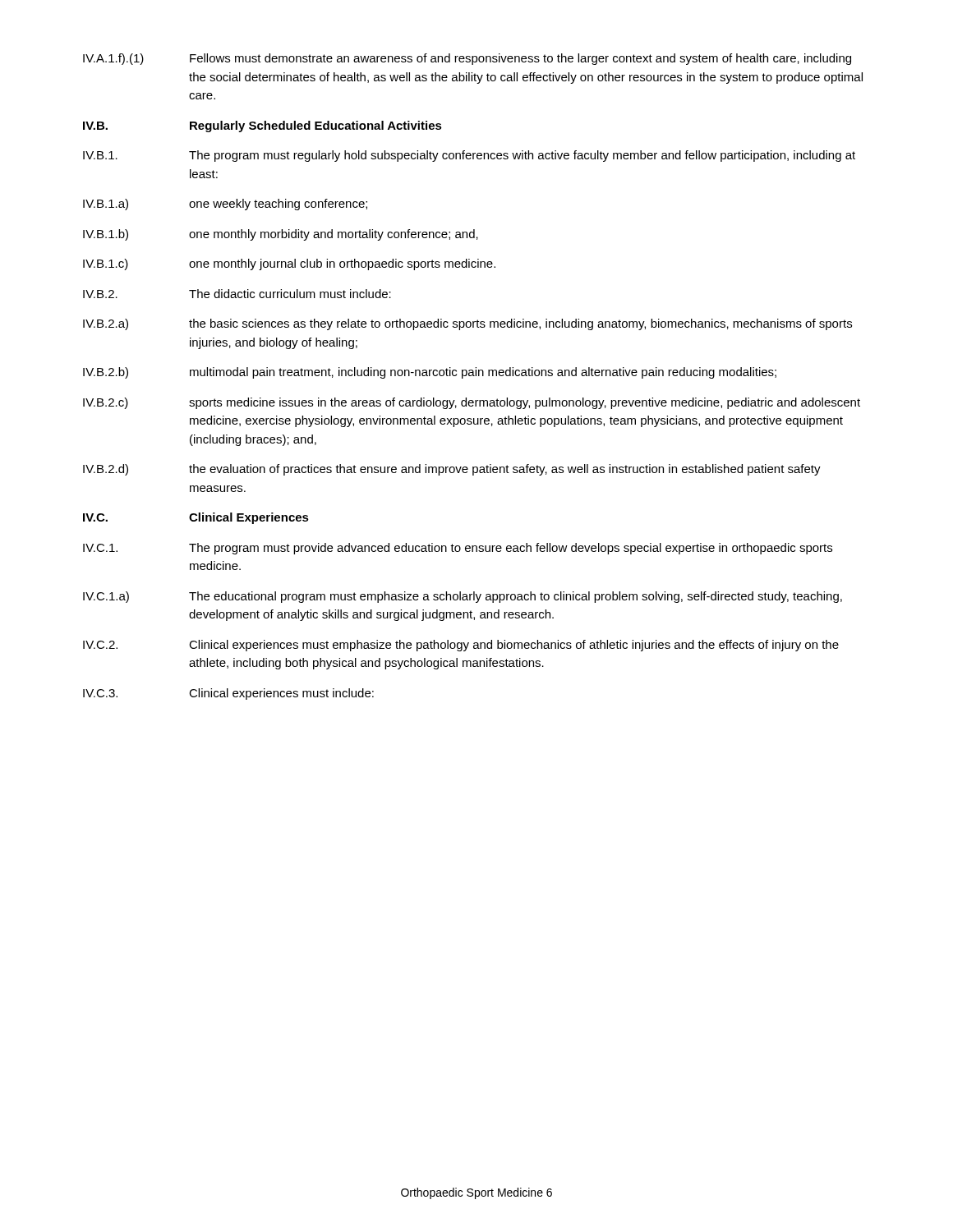Select the element starting "IV.B.2.d) the evaluation of"
The image size is (953, 1232).
tap(476, 478)
